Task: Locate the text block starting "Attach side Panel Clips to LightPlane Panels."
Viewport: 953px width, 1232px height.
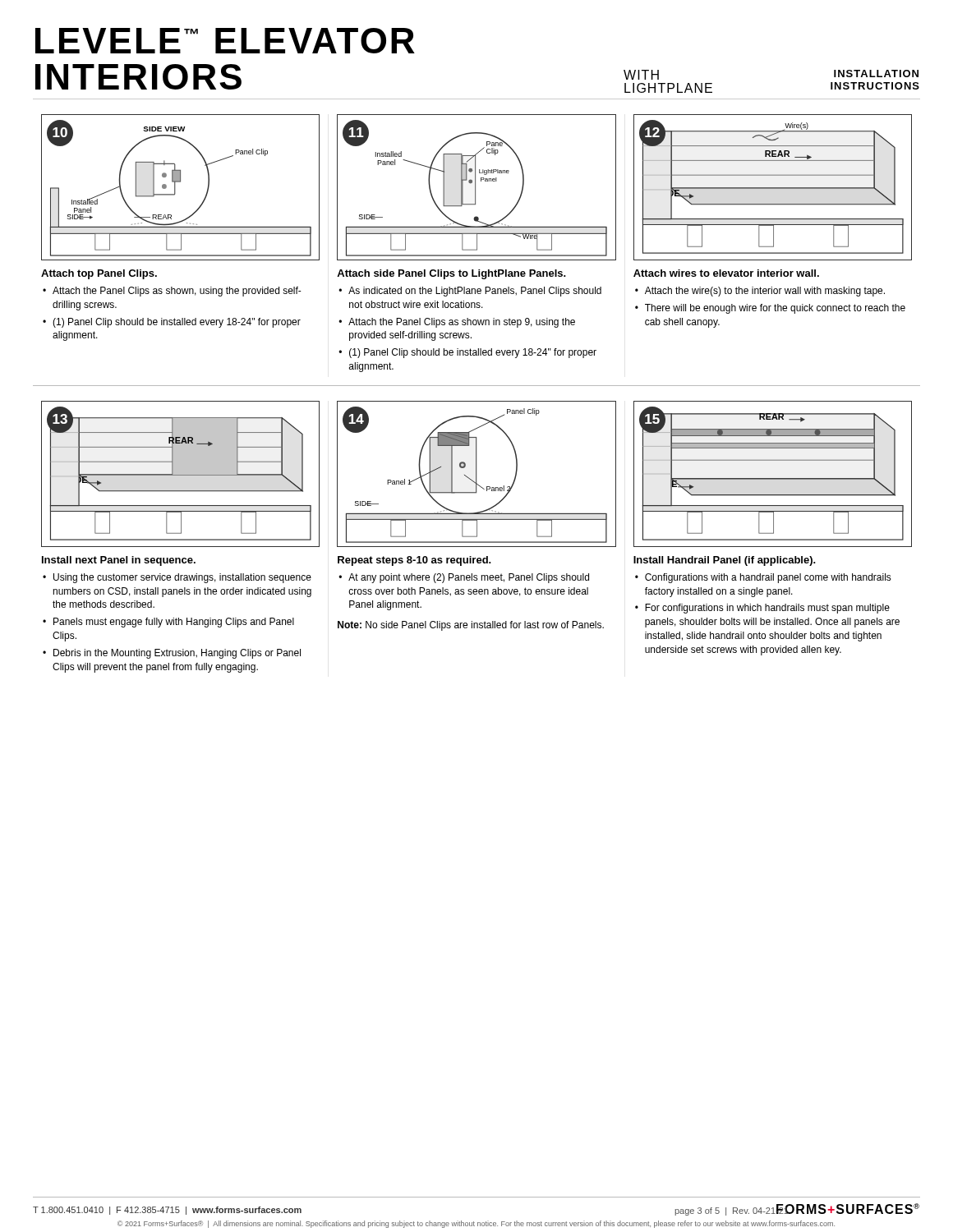Action: pos(452,273)
